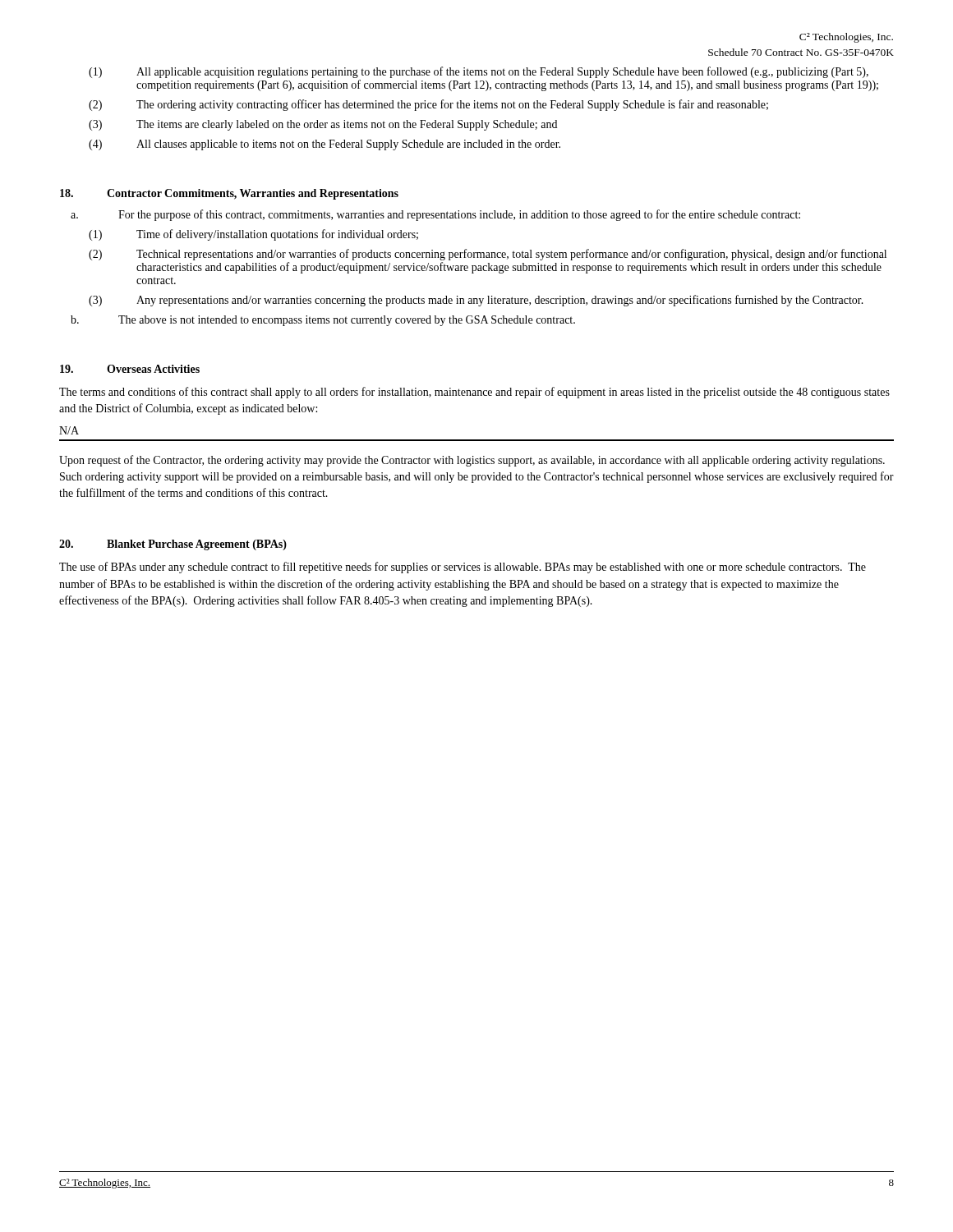The height and width of the screenshot is (1232, 953).
Task: Click on the element starting "(2) Technical representations and/or"
Action: [x=476, y=268]
